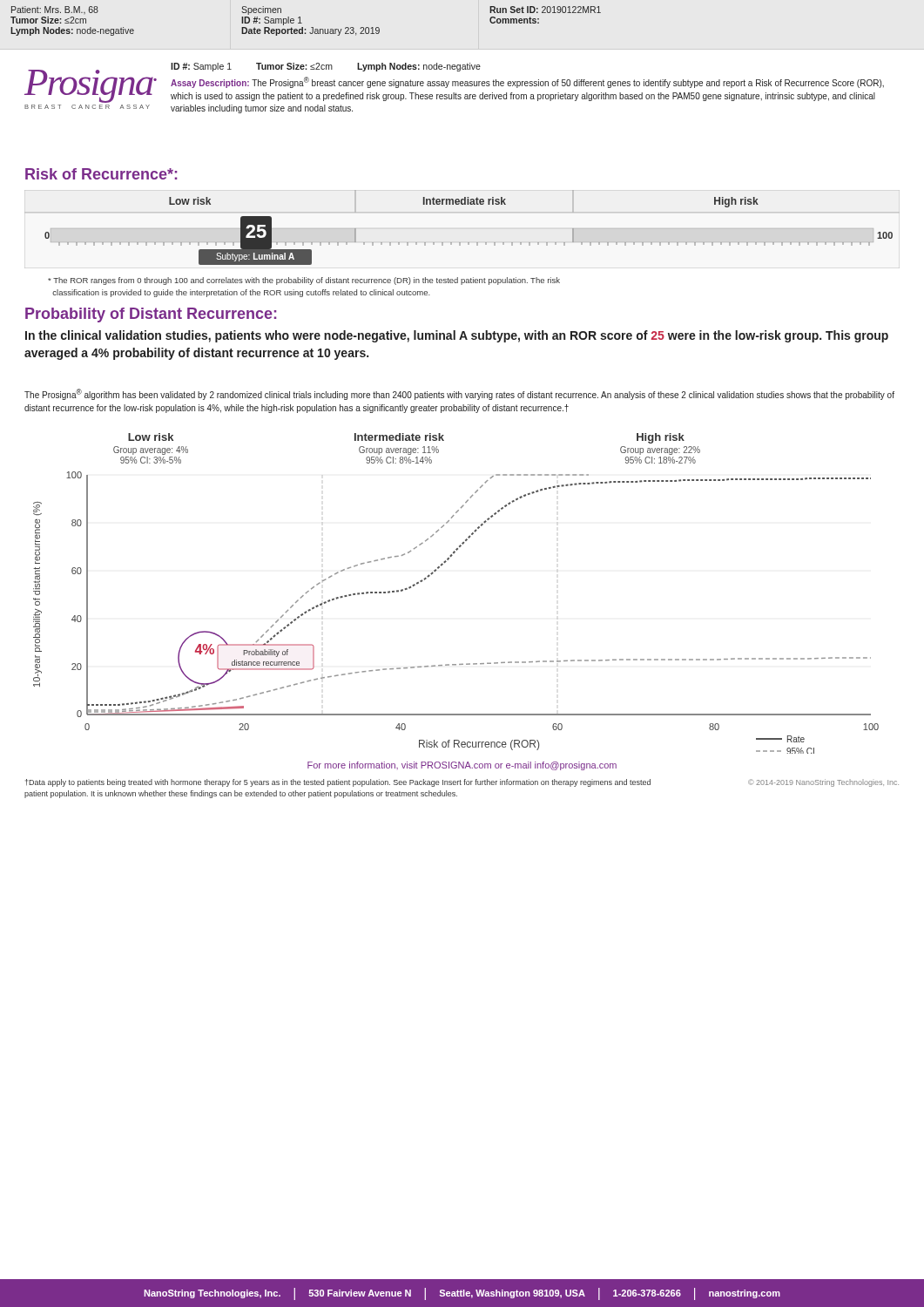Click on the element starting "ID #: Sample 1 Tumor Size:"
Screen dimensions: 1307x924
[x=535, y=88]
